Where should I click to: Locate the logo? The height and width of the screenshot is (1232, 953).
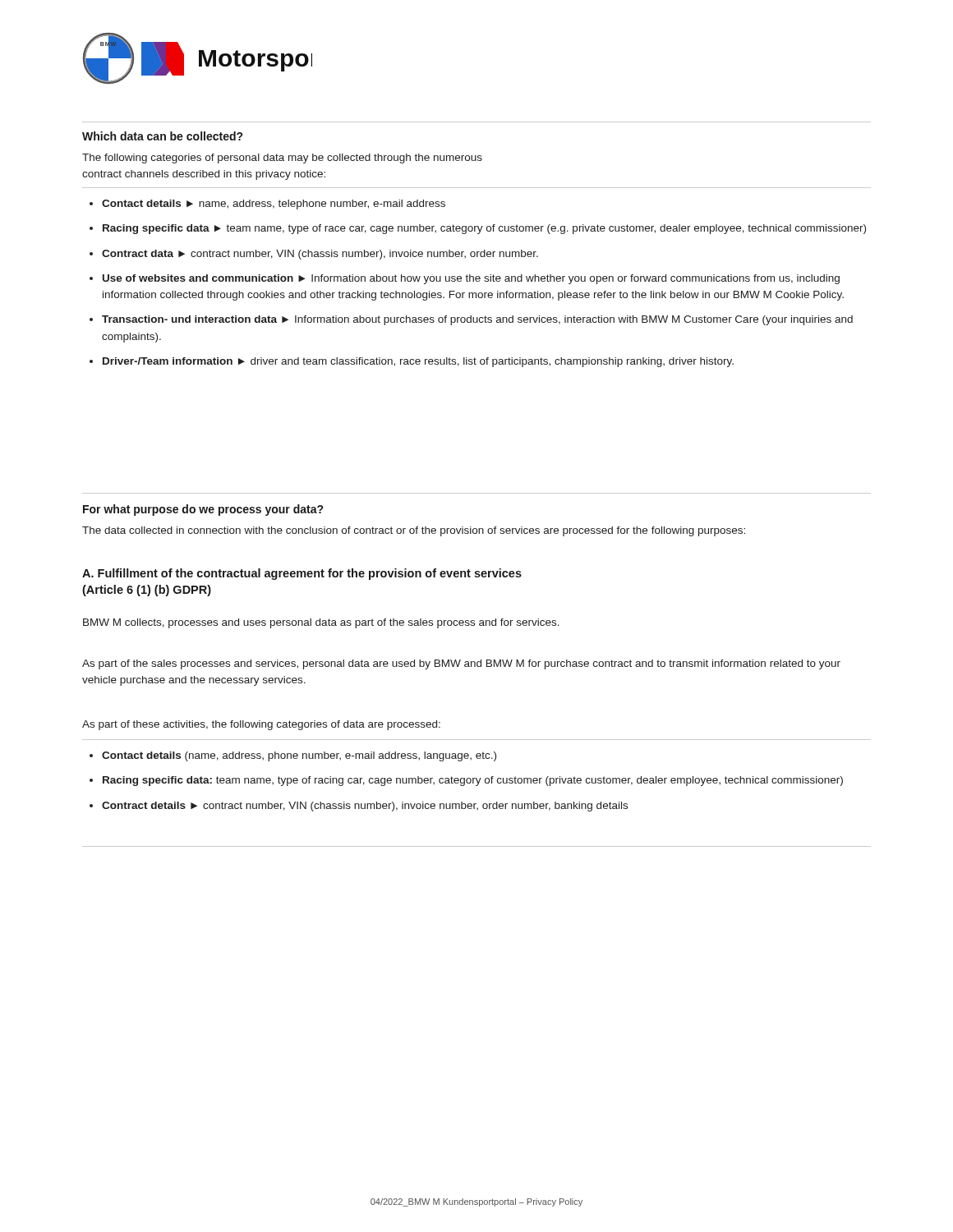(197, 58)
